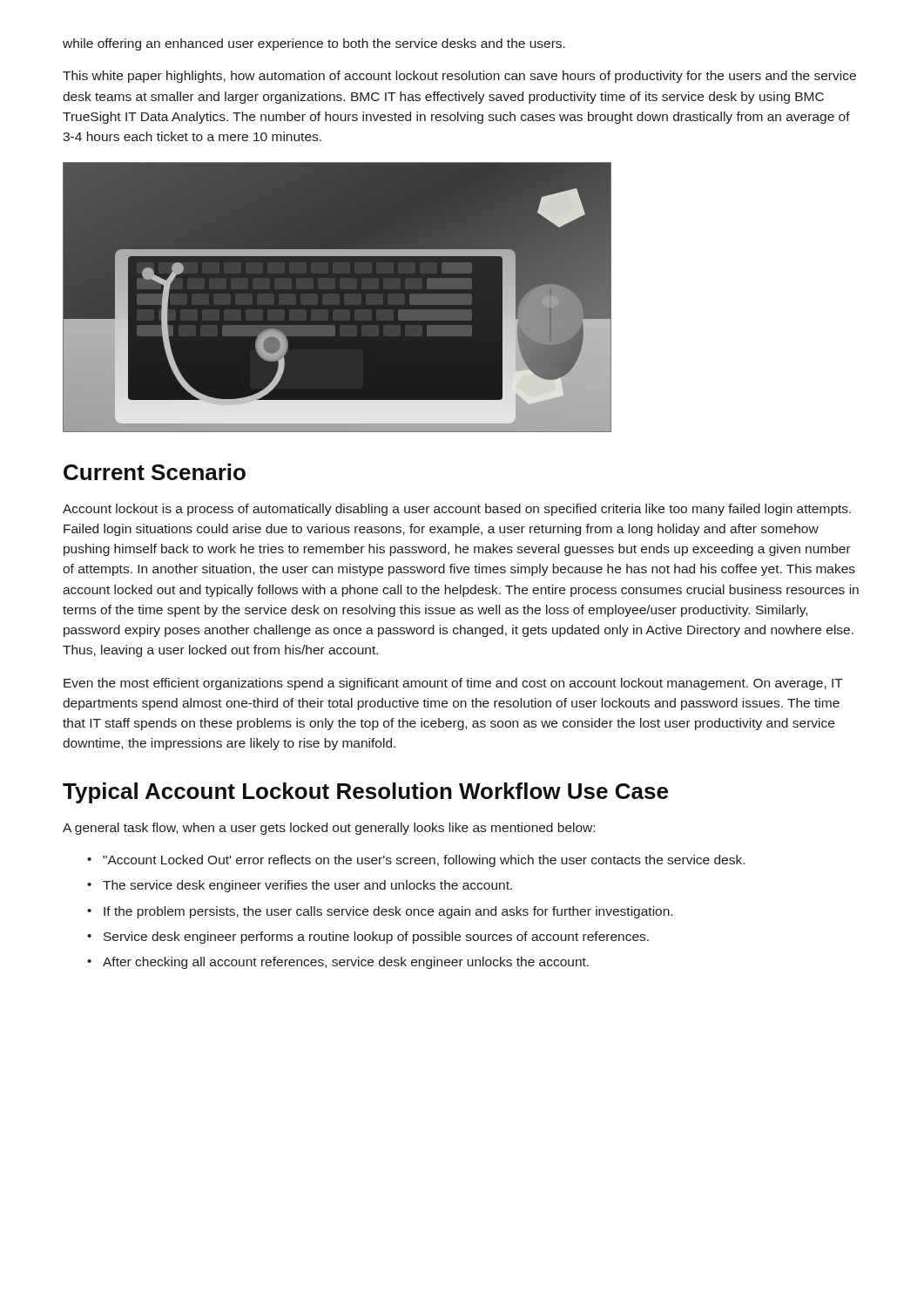Find the region starting "Account lockout is a"
The height and width of the screenshot is (1307, 924).
pyautogui.click(x=461, y=579)
